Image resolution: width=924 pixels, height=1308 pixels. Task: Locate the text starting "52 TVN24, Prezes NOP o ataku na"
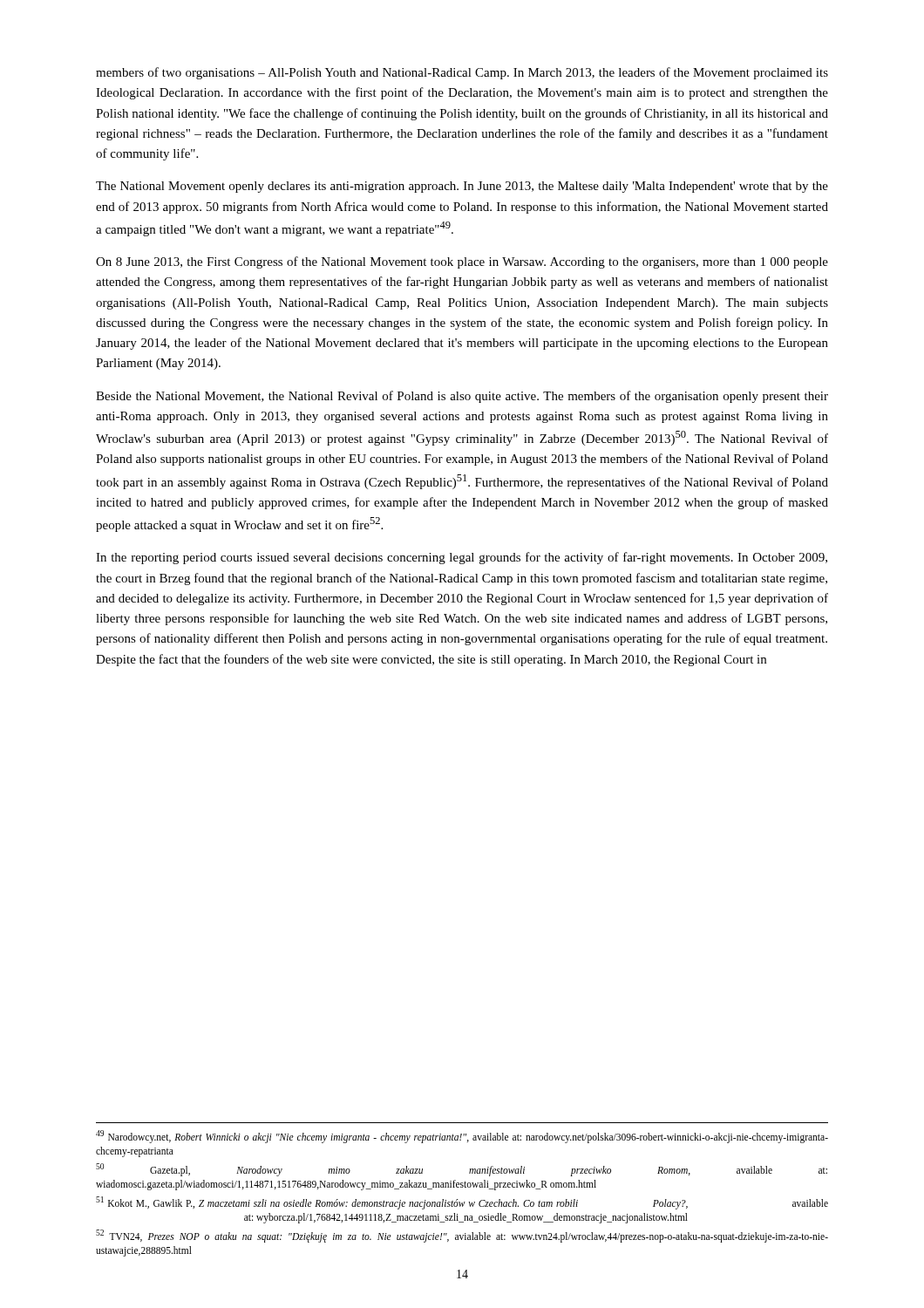[x=462, y=1242]
